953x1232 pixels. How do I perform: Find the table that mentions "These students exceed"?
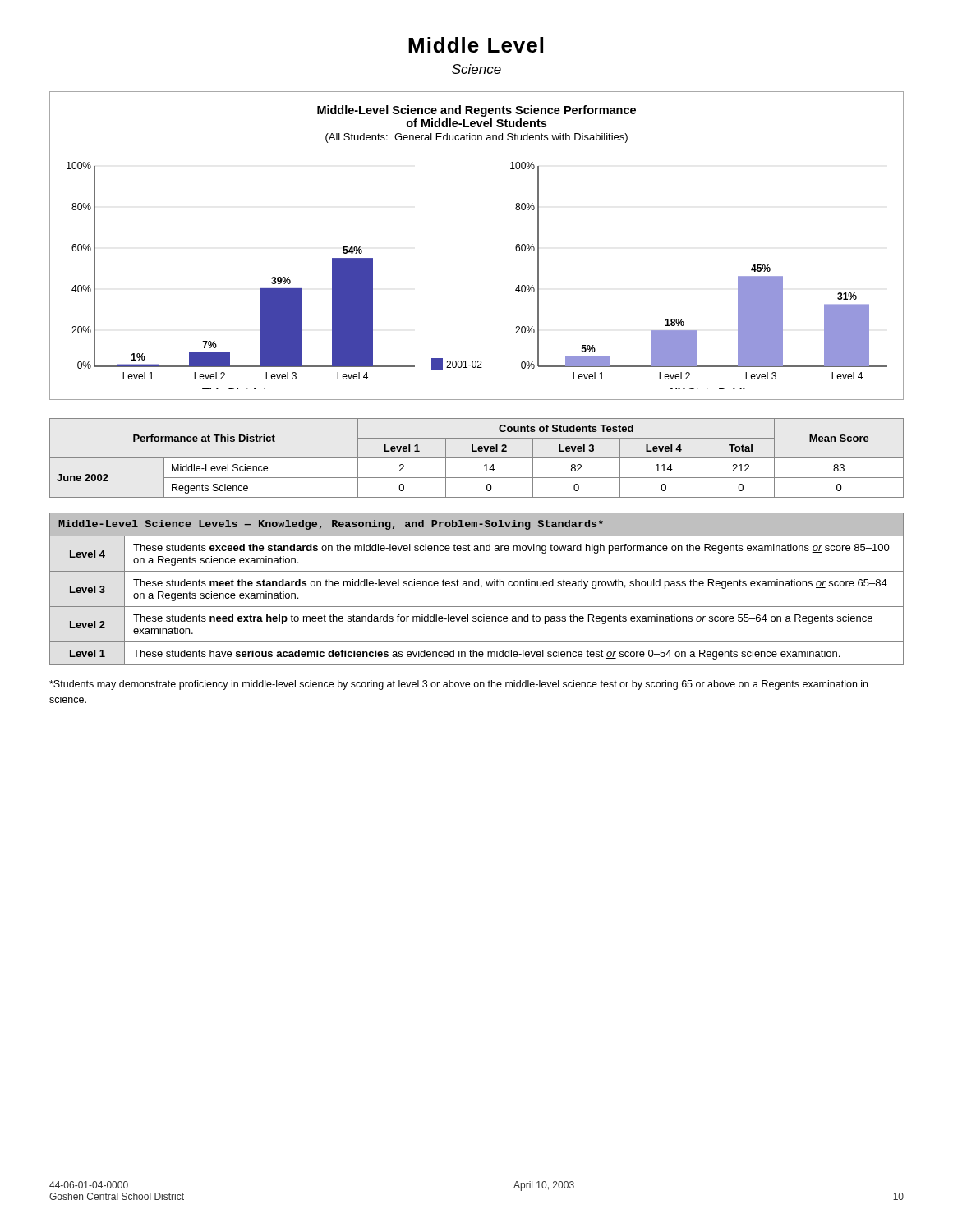[x=476, y=589]
